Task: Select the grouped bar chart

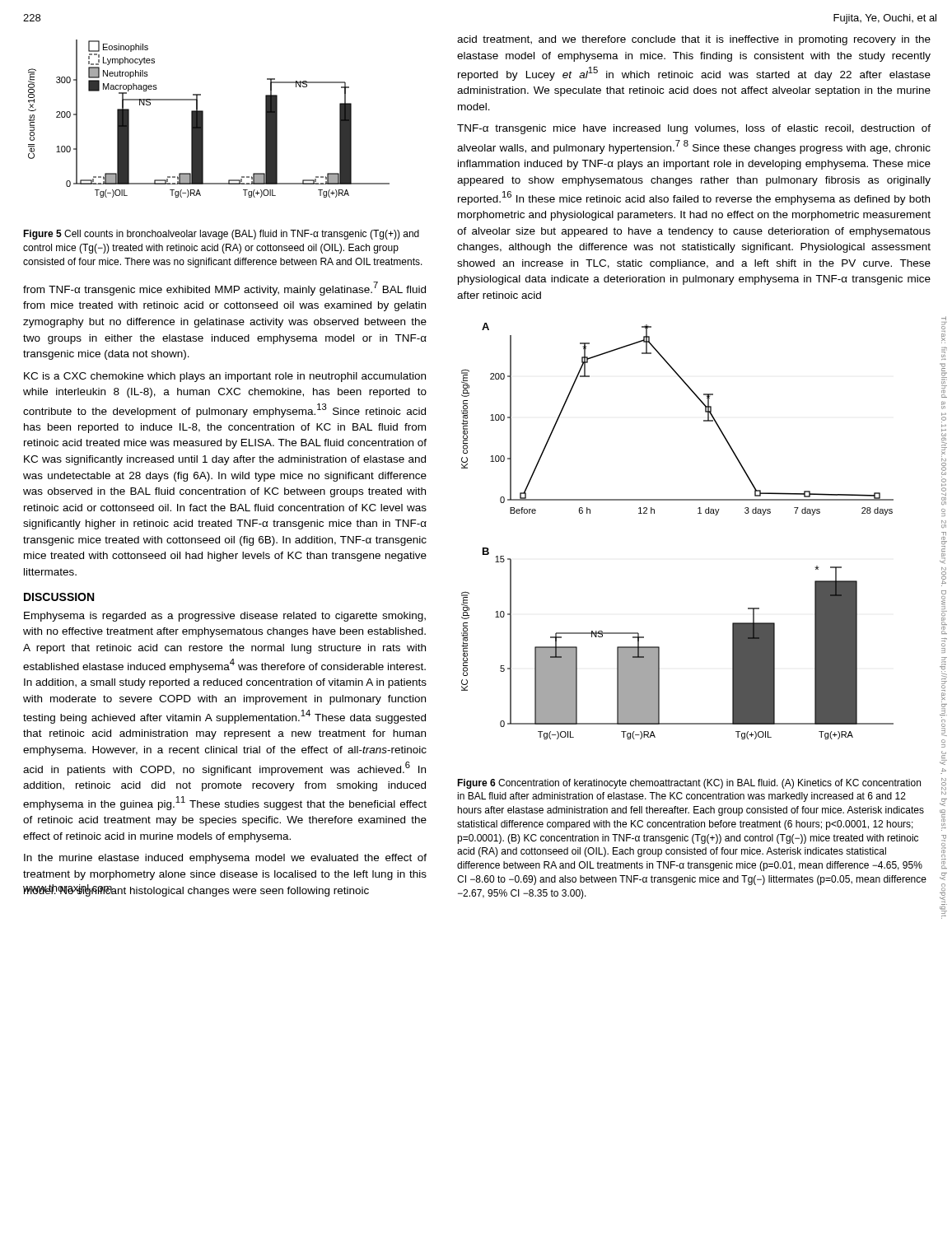Action: pos(225,126)
